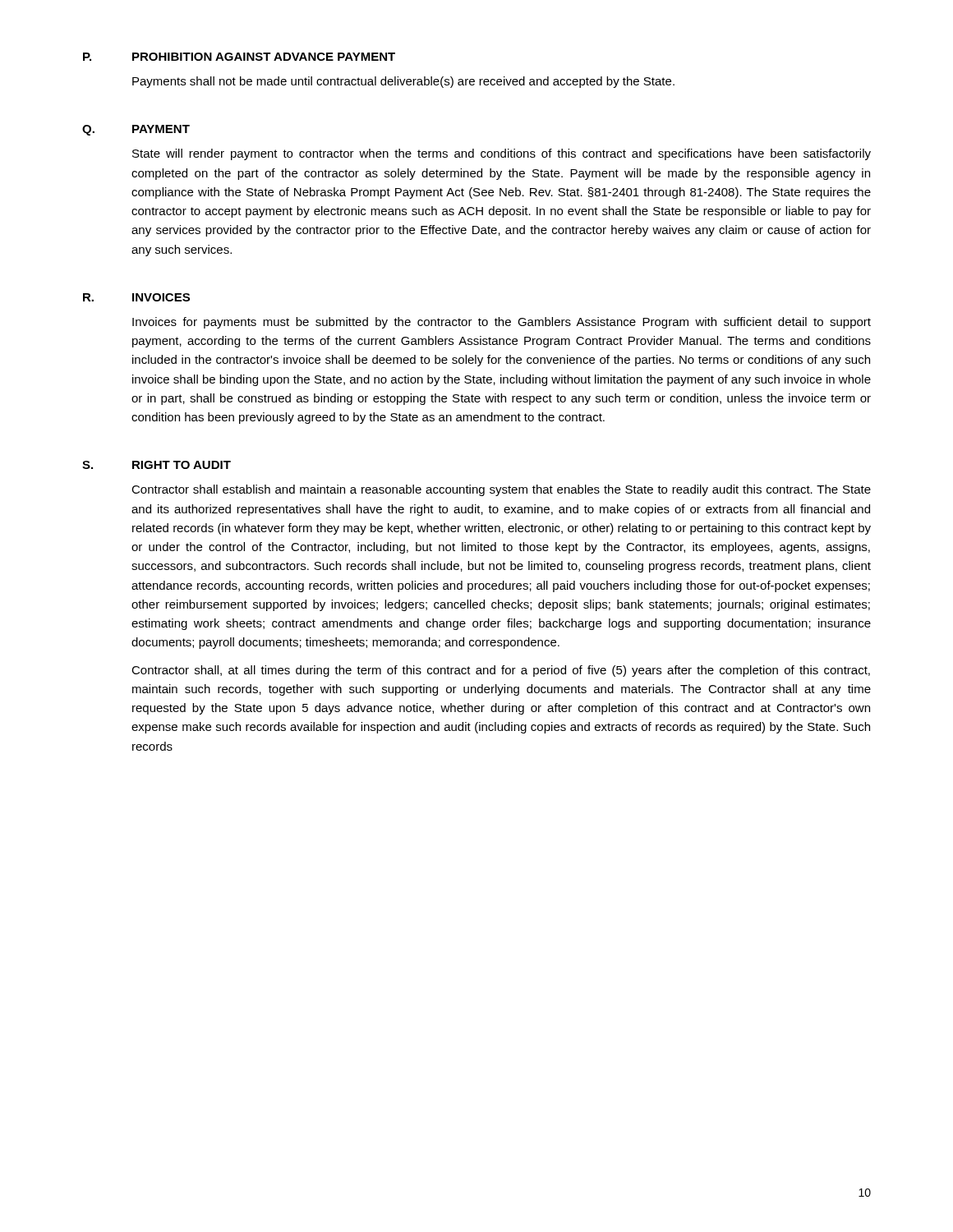Locate the text block starting "Contractor shall, at all times during the"
Image resolution: width=953 pixels, height=1232 pixels.
point(501,708)
